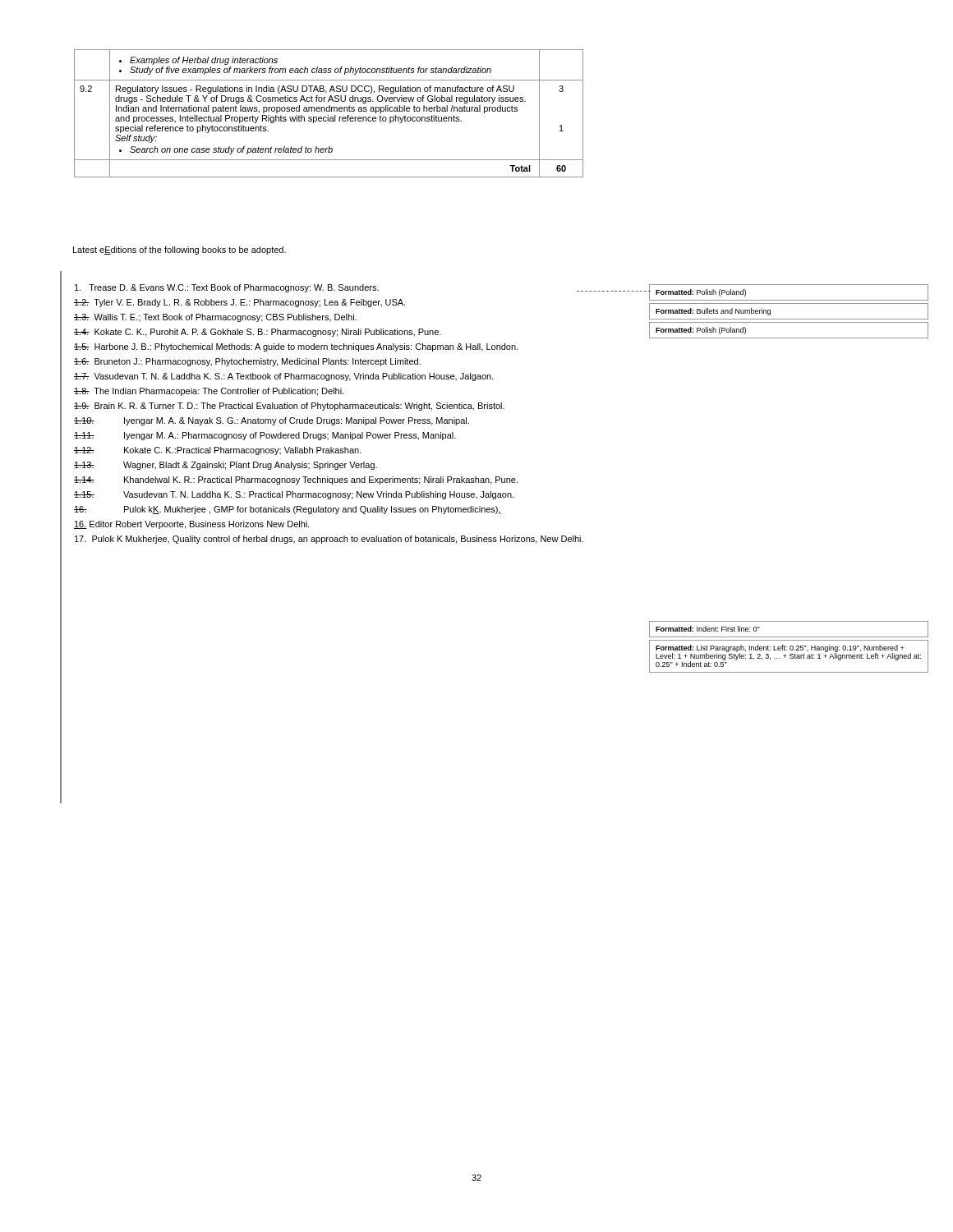The width and height of the screenshot is (953, 1232).
Task: Click the passage that begins "5. Harbone J. B.: Phytochemical Methods: A guide"
Action: (296, 346)
